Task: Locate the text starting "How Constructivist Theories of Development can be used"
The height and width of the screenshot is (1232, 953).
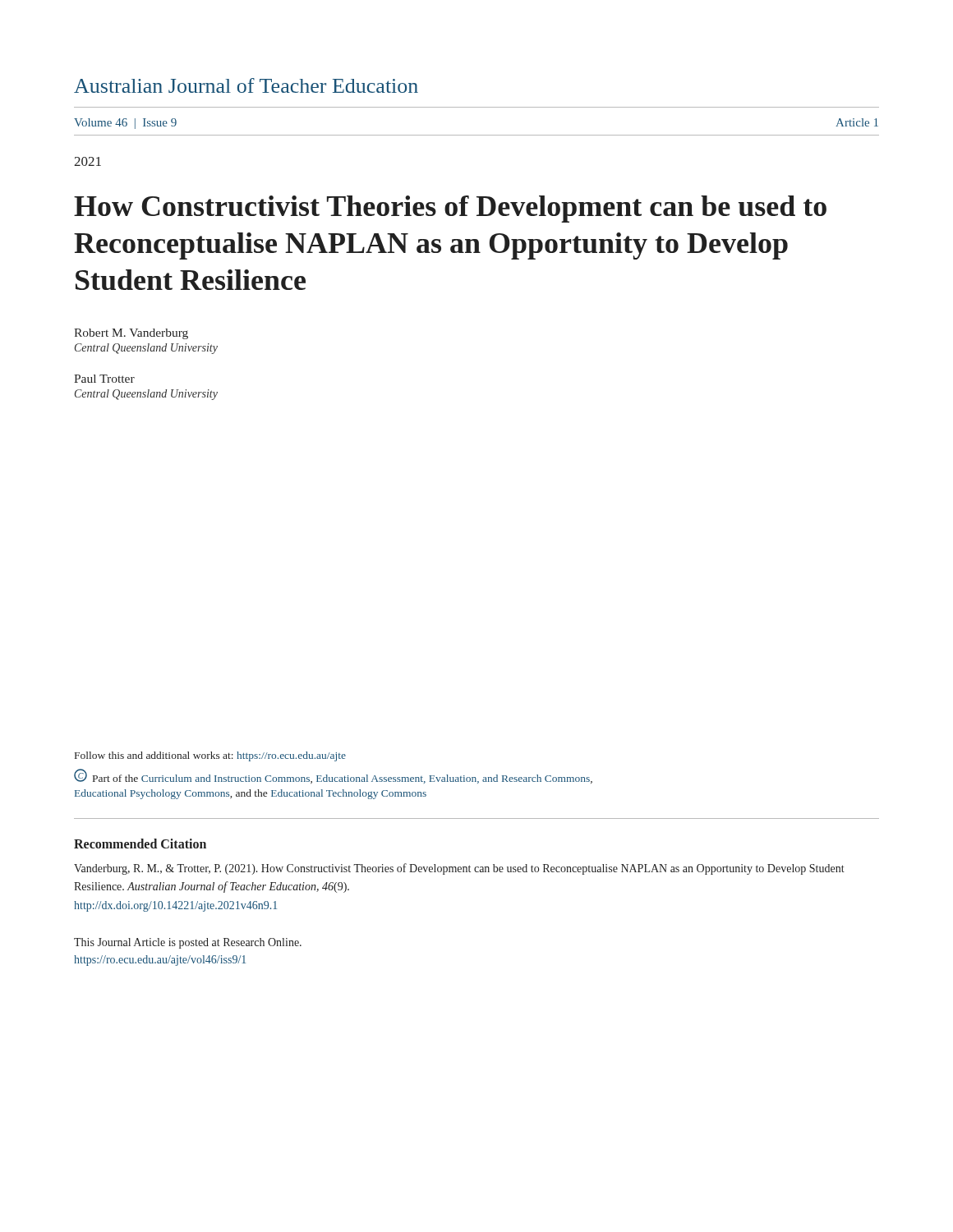Action: click(451, 243)
